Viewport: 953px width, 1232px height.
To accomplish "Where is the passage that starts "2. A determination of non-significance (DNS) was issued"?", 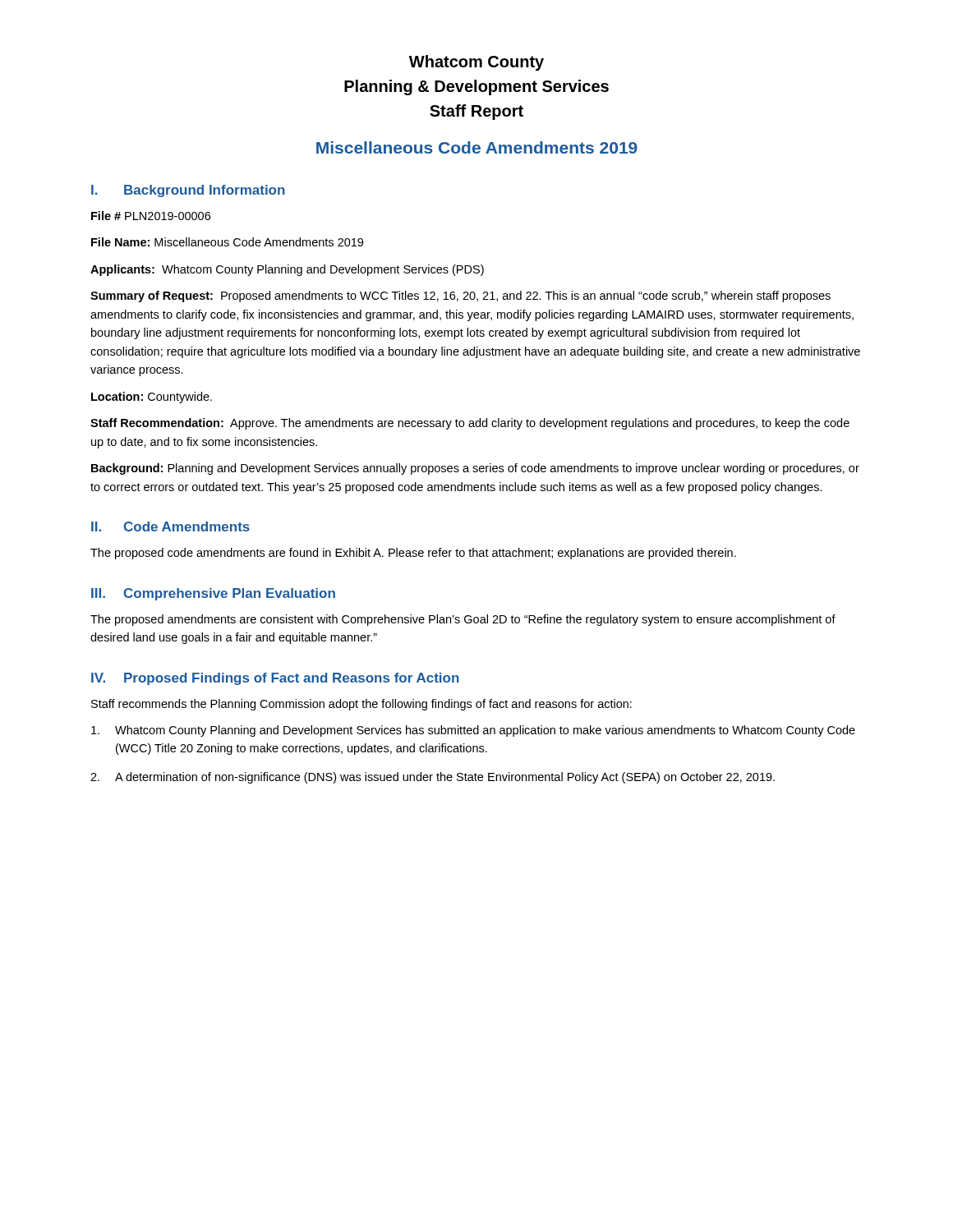I will point(476,777).
